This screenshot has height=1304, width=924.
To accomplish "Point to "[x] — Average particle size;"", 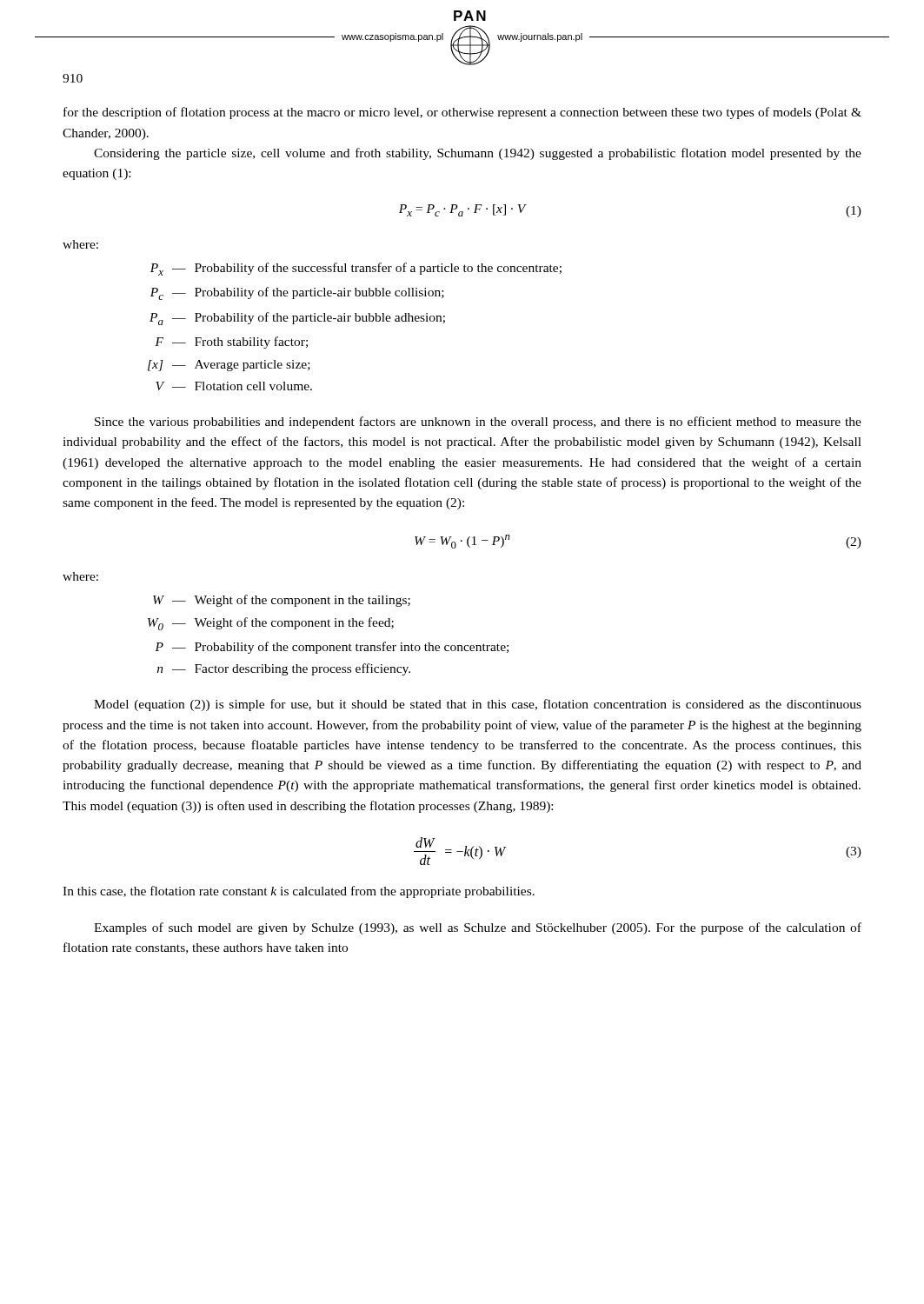I will (229, 366).
